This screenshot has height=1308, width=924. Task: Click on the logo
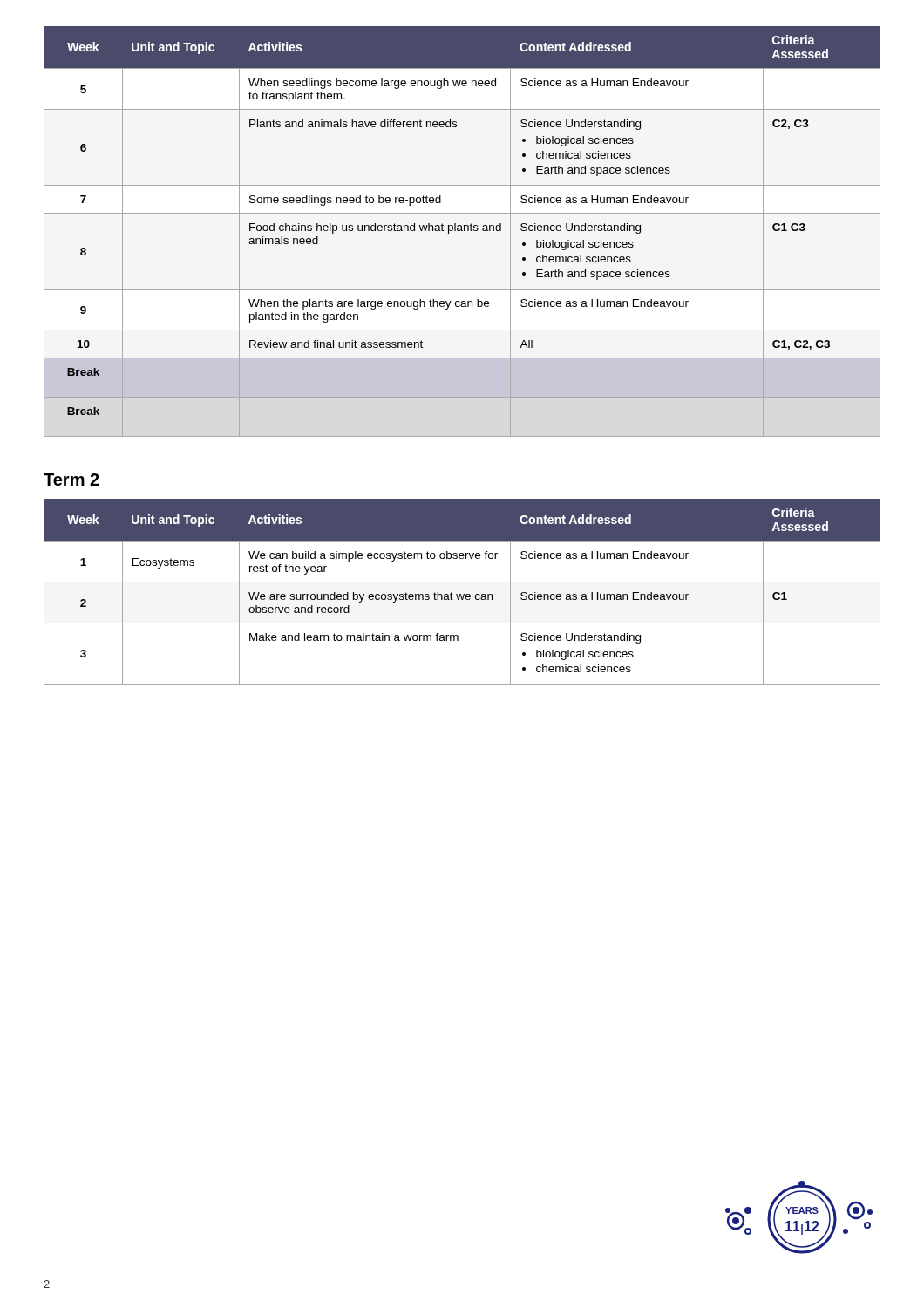[x=802, y=1216]
